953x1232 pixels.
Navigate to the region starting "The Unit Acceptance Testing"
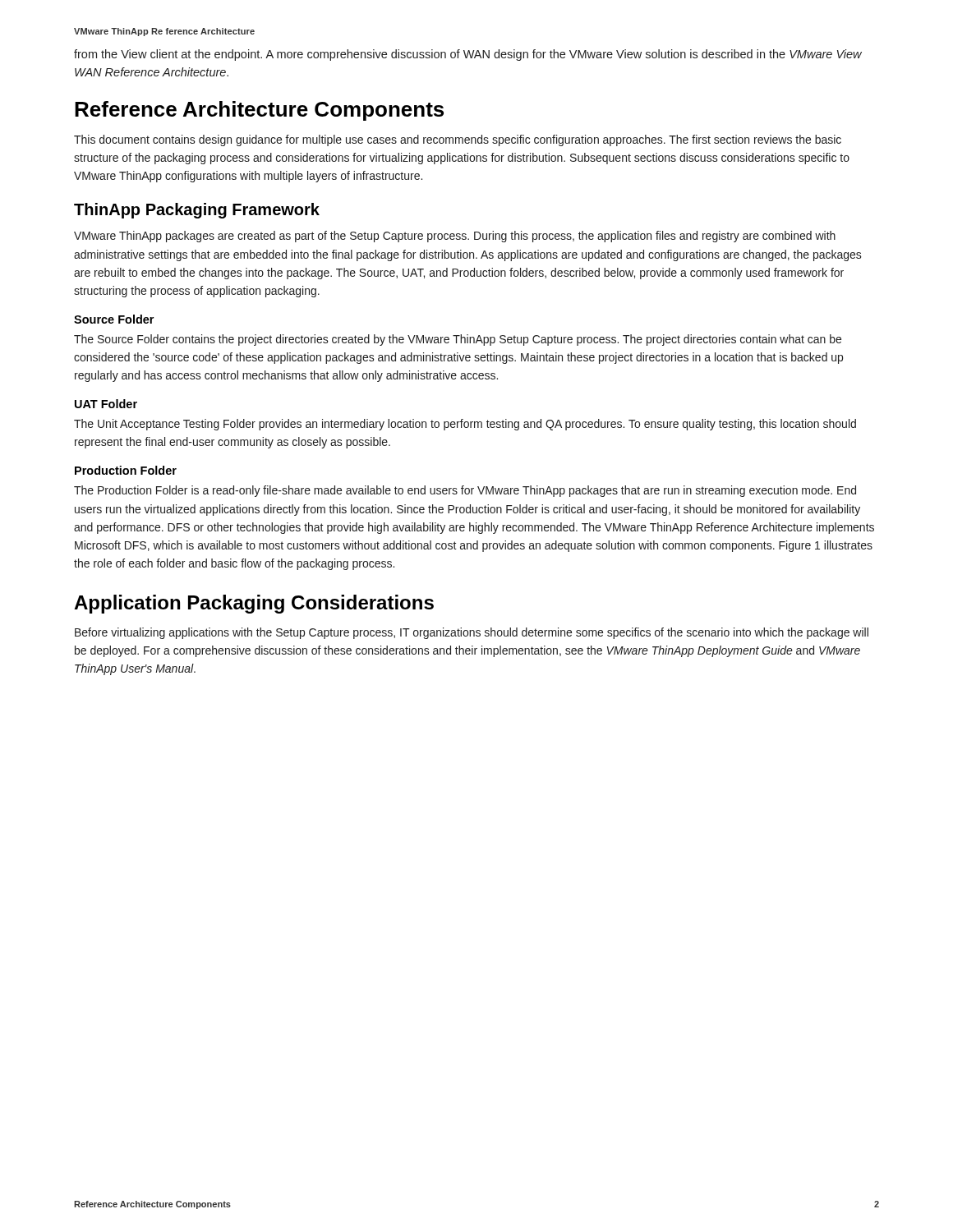pos(465,433)
